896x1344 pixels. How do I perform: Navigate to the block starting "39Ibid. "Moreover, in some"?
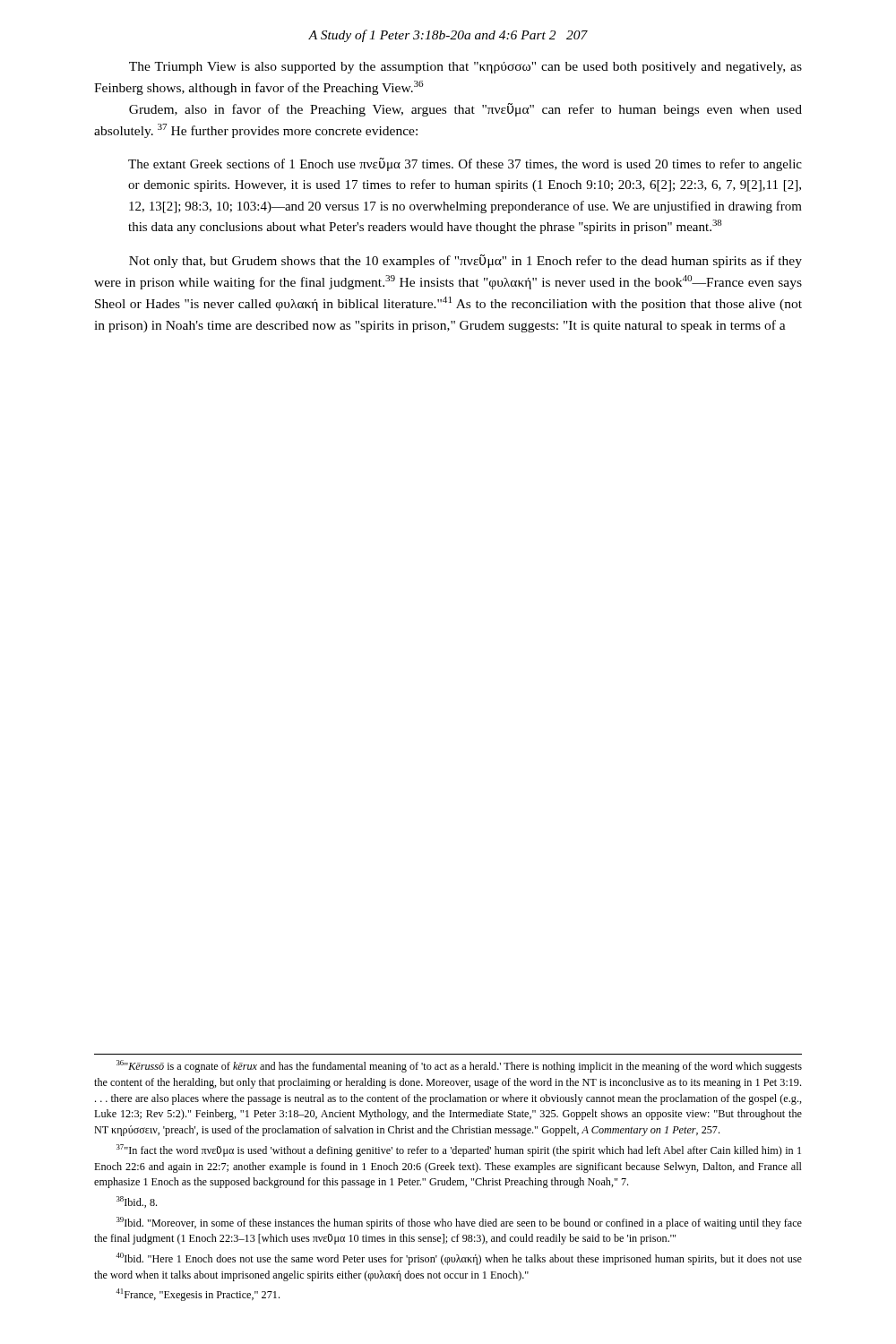pyautogui.click(x=448, y=1231)
